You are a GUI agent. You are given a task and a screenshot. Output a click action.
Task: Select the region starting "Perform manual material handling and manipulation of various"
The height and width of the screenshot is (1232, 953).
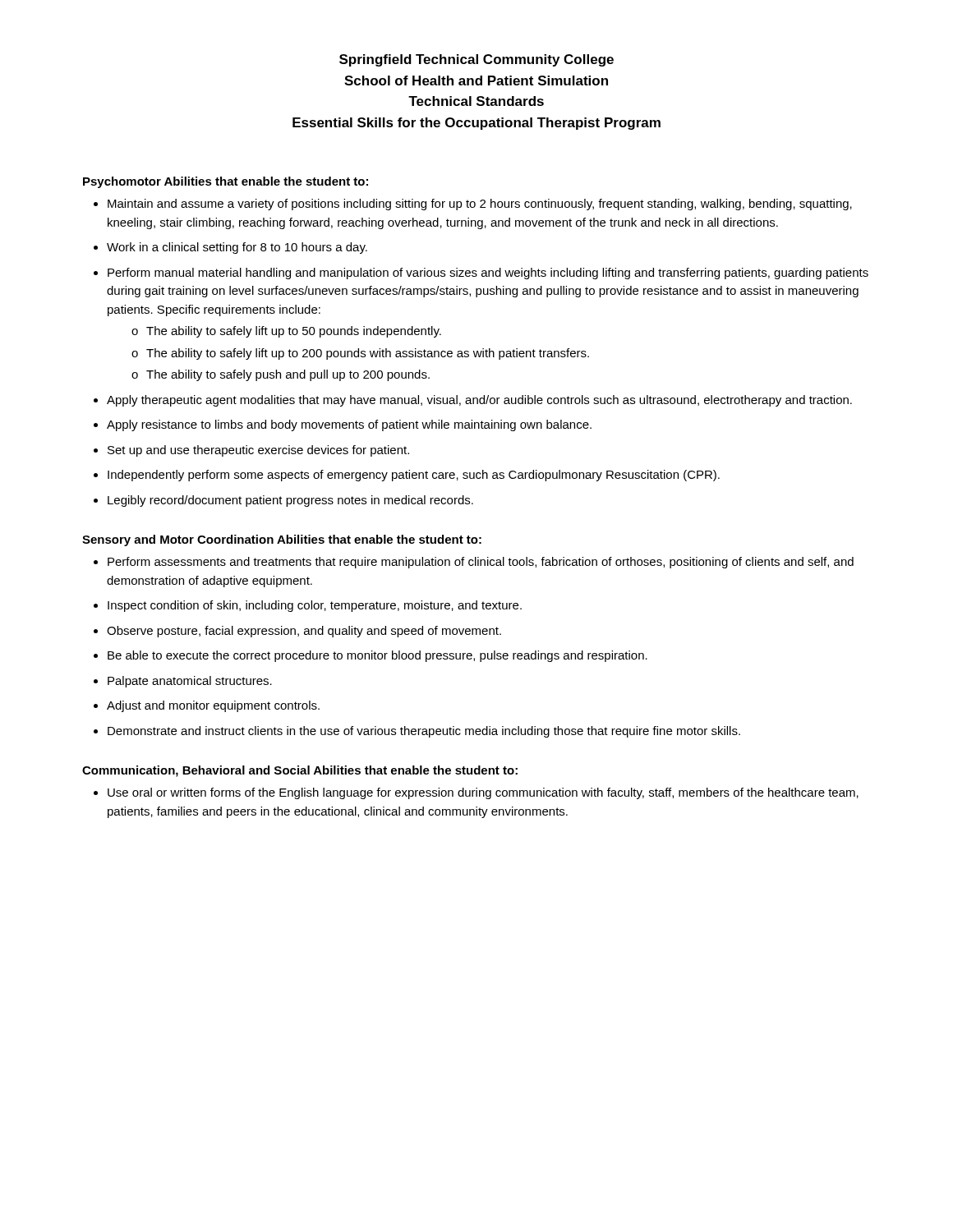pyautogui.click(x=488, y=274)
